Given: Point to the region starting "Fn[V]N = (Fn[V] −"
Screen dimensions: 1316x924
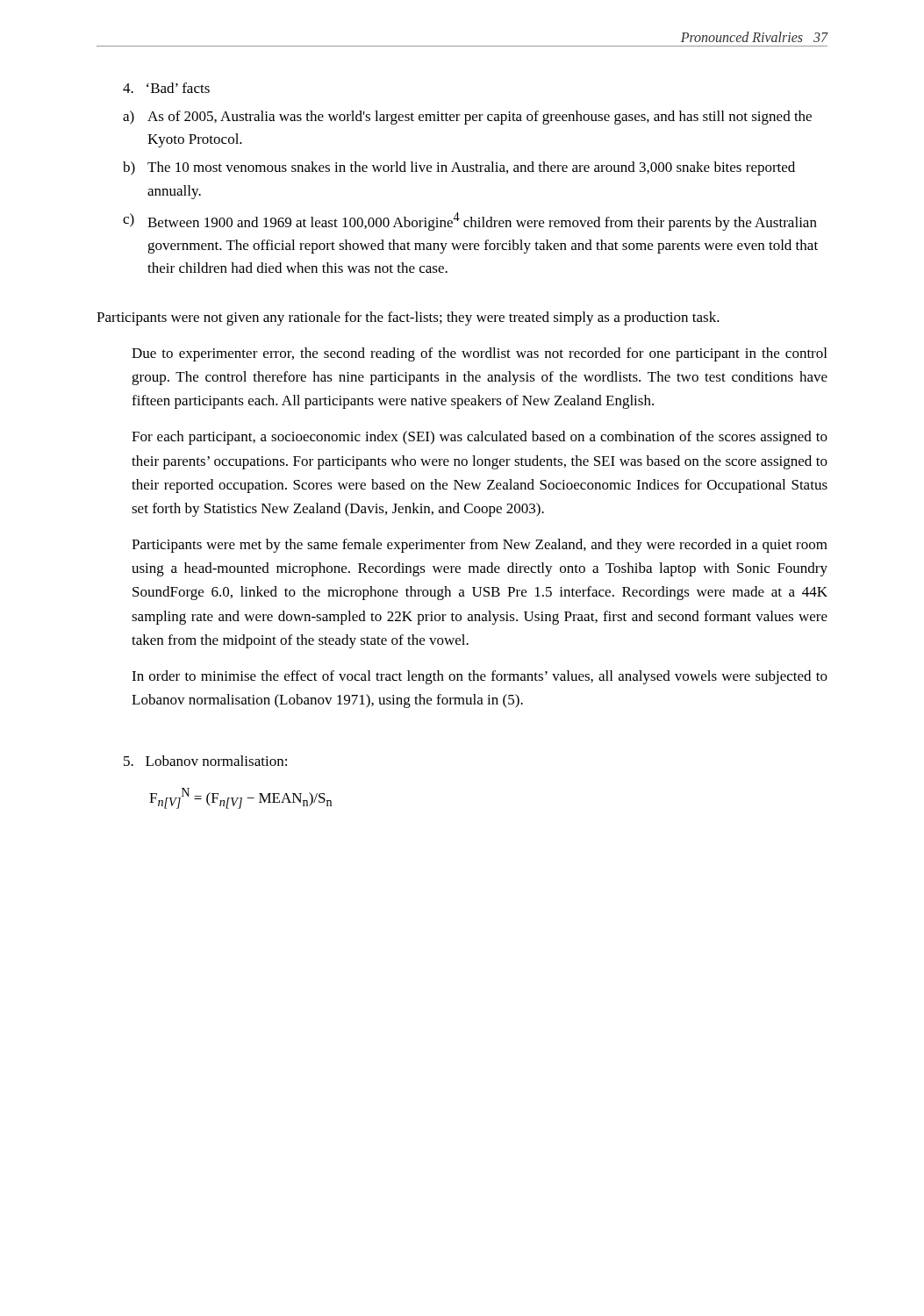Looking at the screenshot, I should (x=241, y=797).
